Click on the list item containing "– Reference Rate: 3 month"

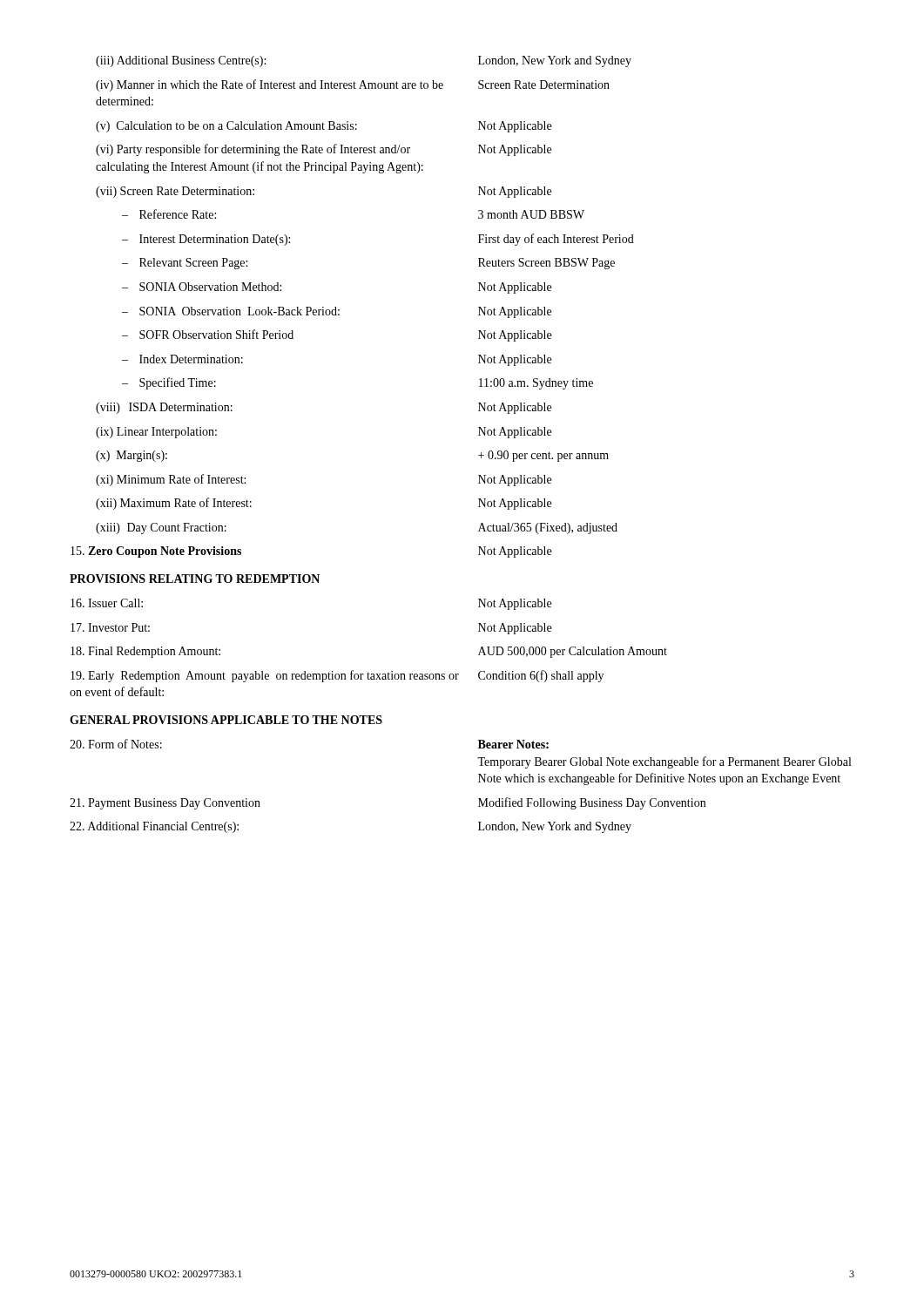pyautogui.click(x=174, y=213)
